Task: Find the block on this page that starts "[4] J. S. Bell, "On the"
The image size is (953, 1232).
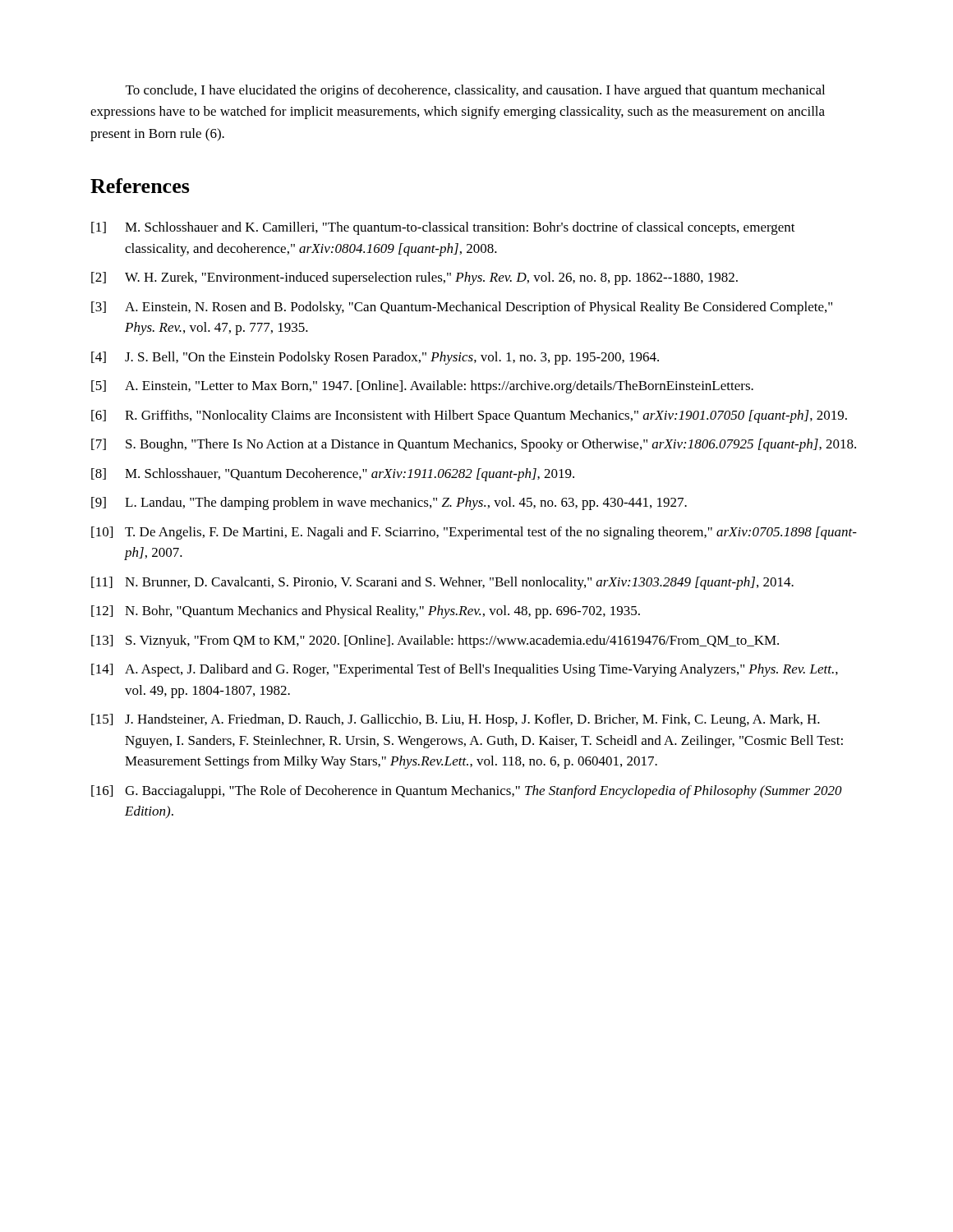Action: click(x=476, y=357)
